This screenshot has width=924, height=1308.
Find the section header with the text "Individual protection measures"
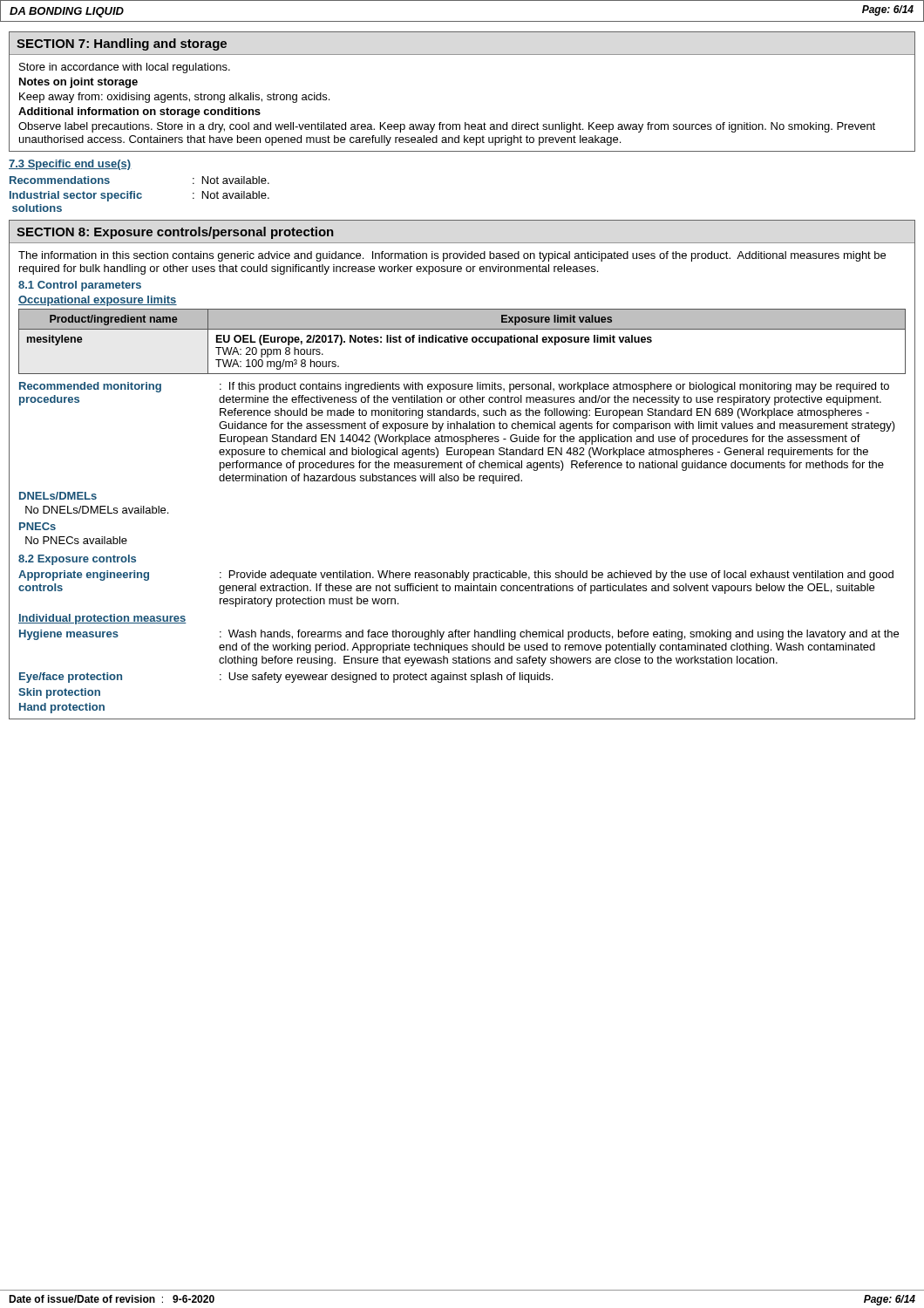click(x=102, y=618)
